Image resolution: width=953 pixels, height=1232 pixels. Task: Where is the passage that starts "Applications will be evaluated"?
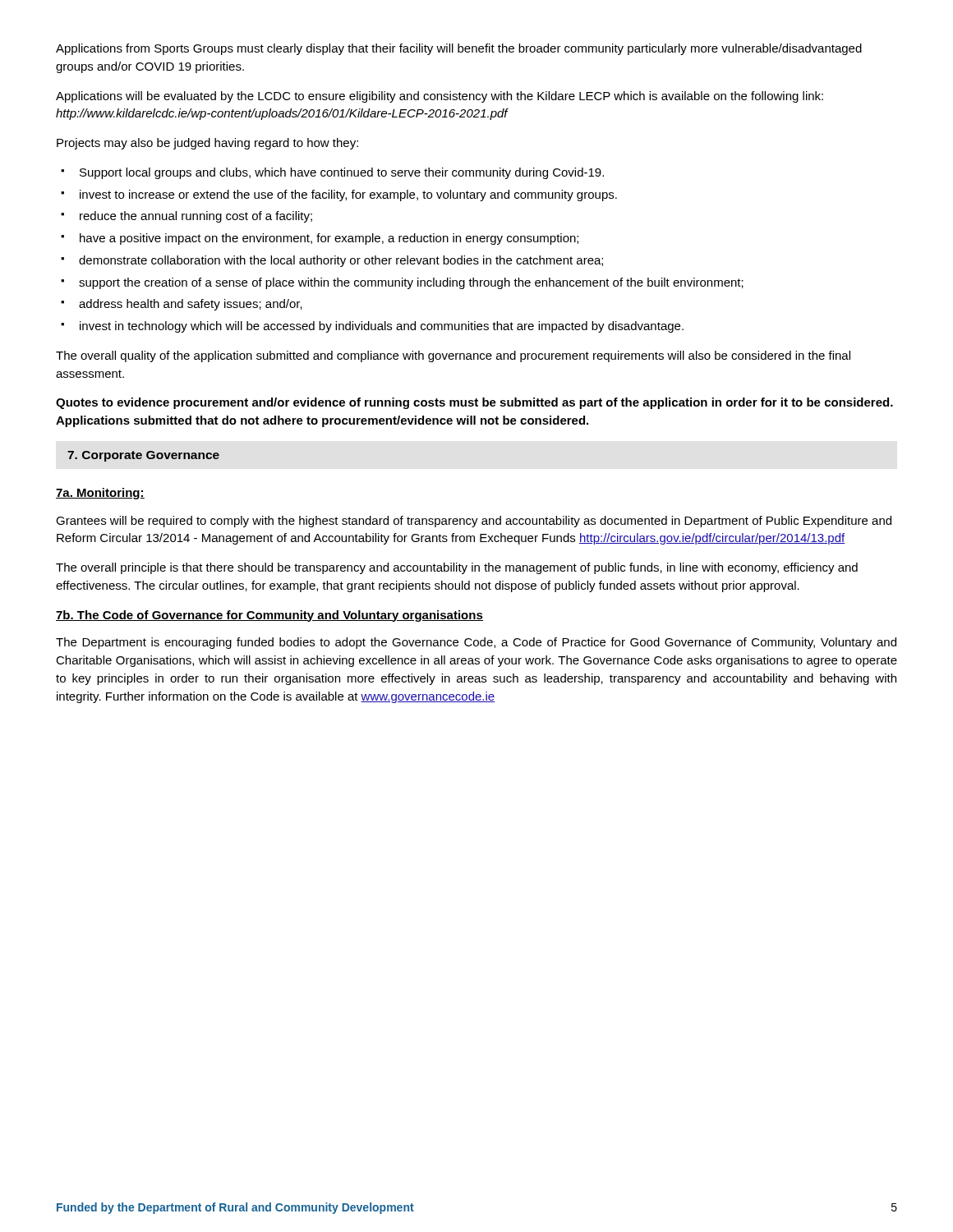pos(440,104)
